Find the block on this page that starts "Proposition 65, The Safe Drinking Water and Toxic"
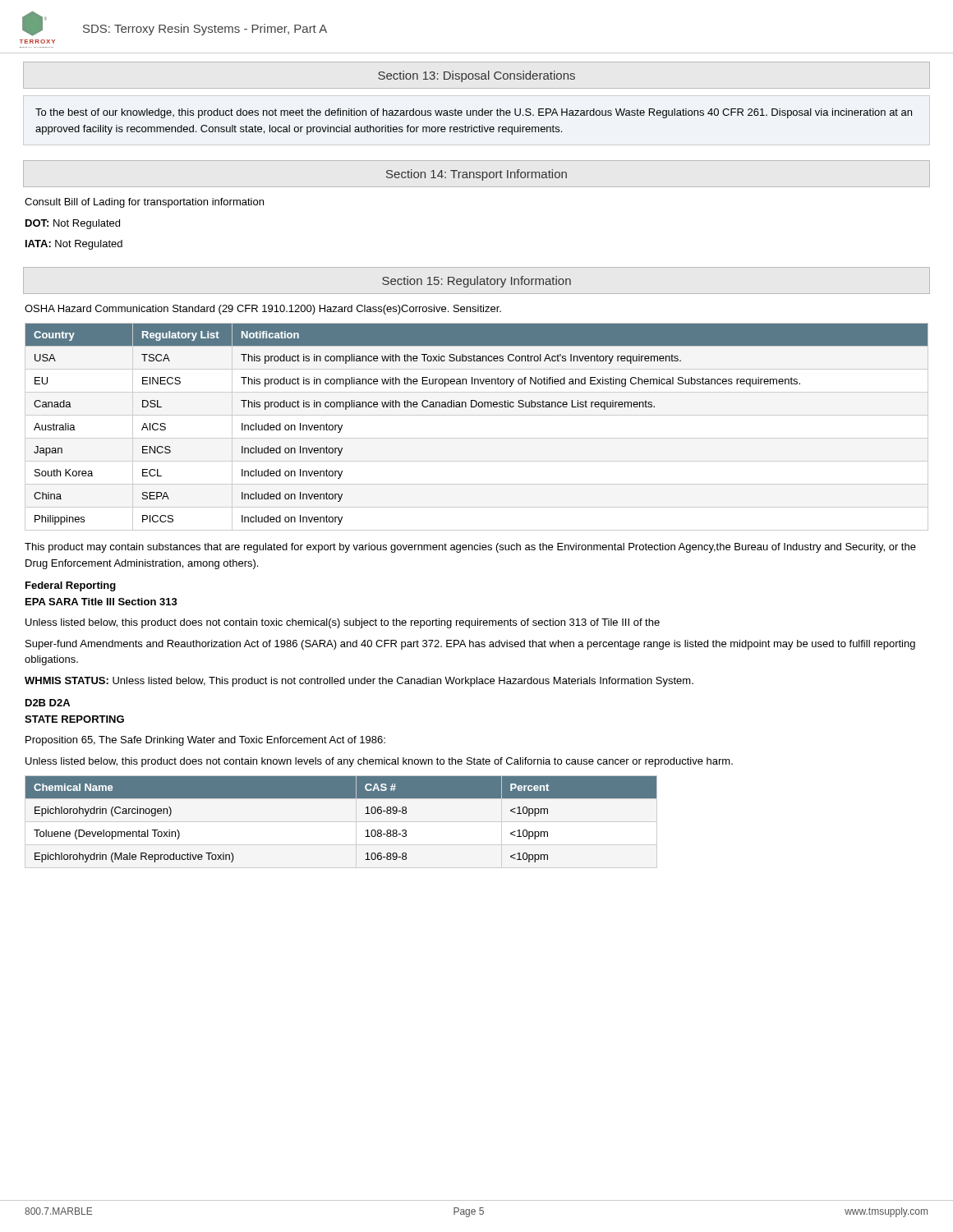Image resolution: width=953 pixels, height=1232 pixels. pyautogui.click(x=205, y=740)
